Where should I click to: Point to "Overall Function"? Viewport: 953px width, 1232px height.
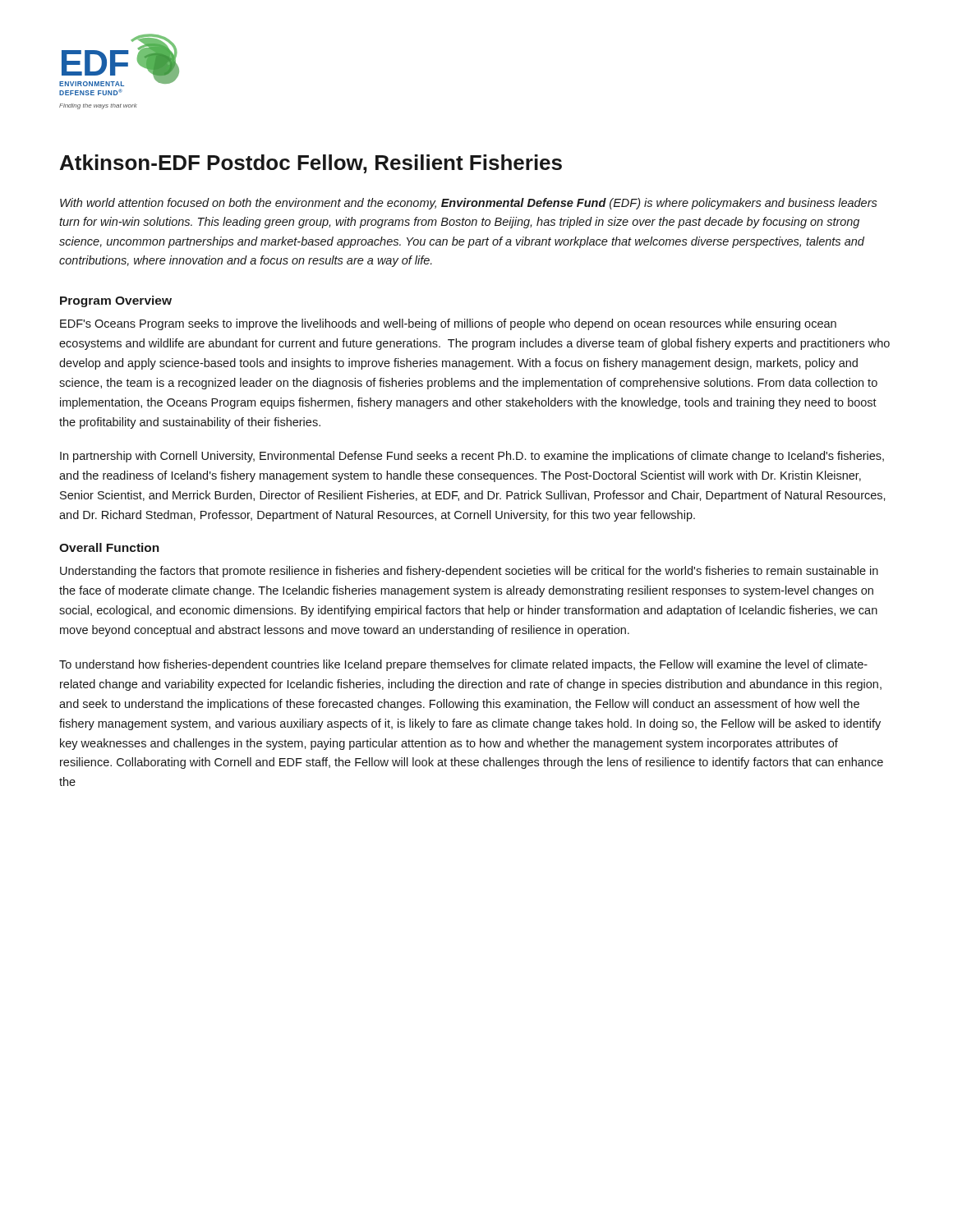[109, 548]
